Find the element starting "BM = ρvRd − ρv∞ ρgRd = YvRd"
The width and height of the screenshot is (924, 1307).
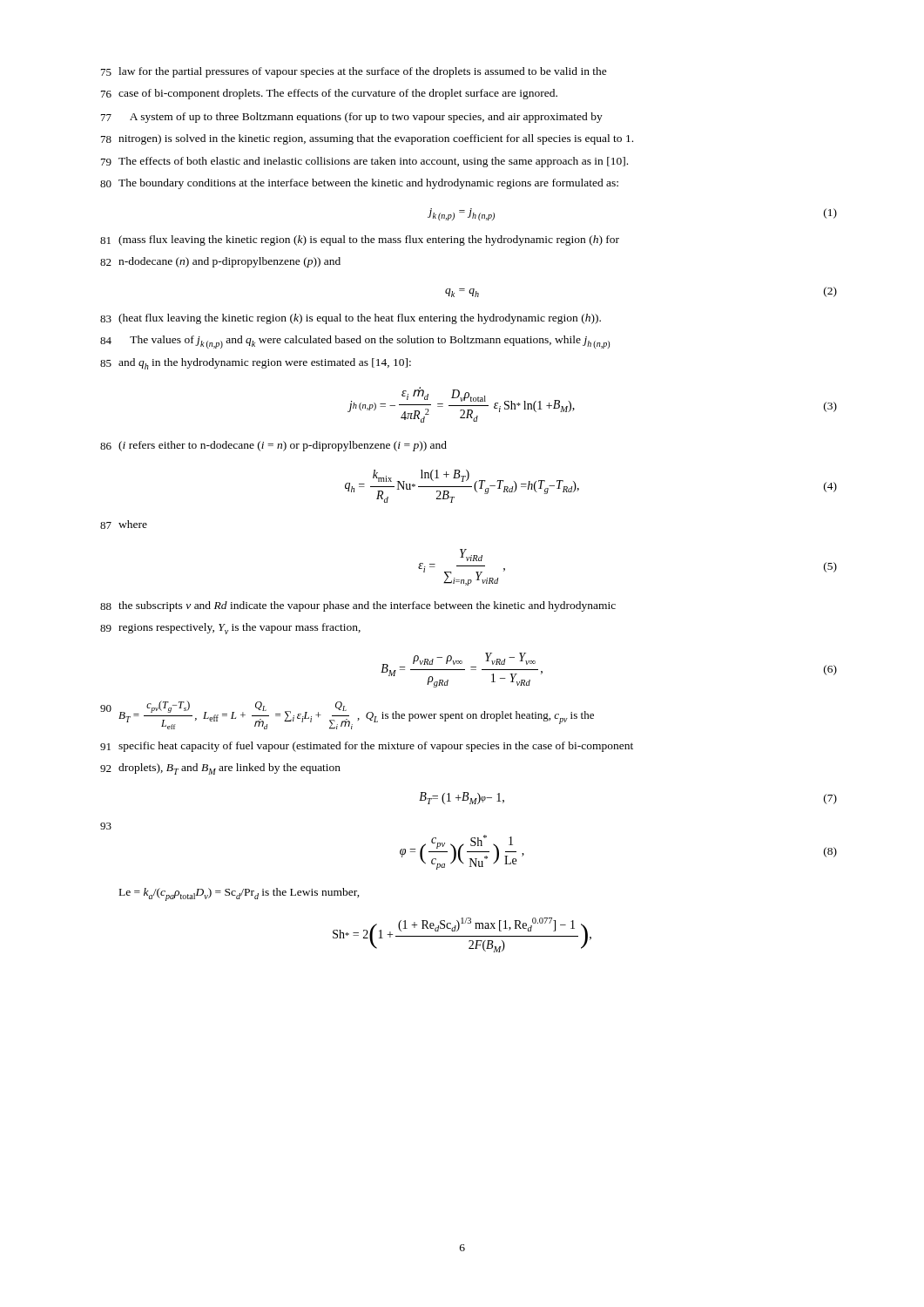click(462, 670)
